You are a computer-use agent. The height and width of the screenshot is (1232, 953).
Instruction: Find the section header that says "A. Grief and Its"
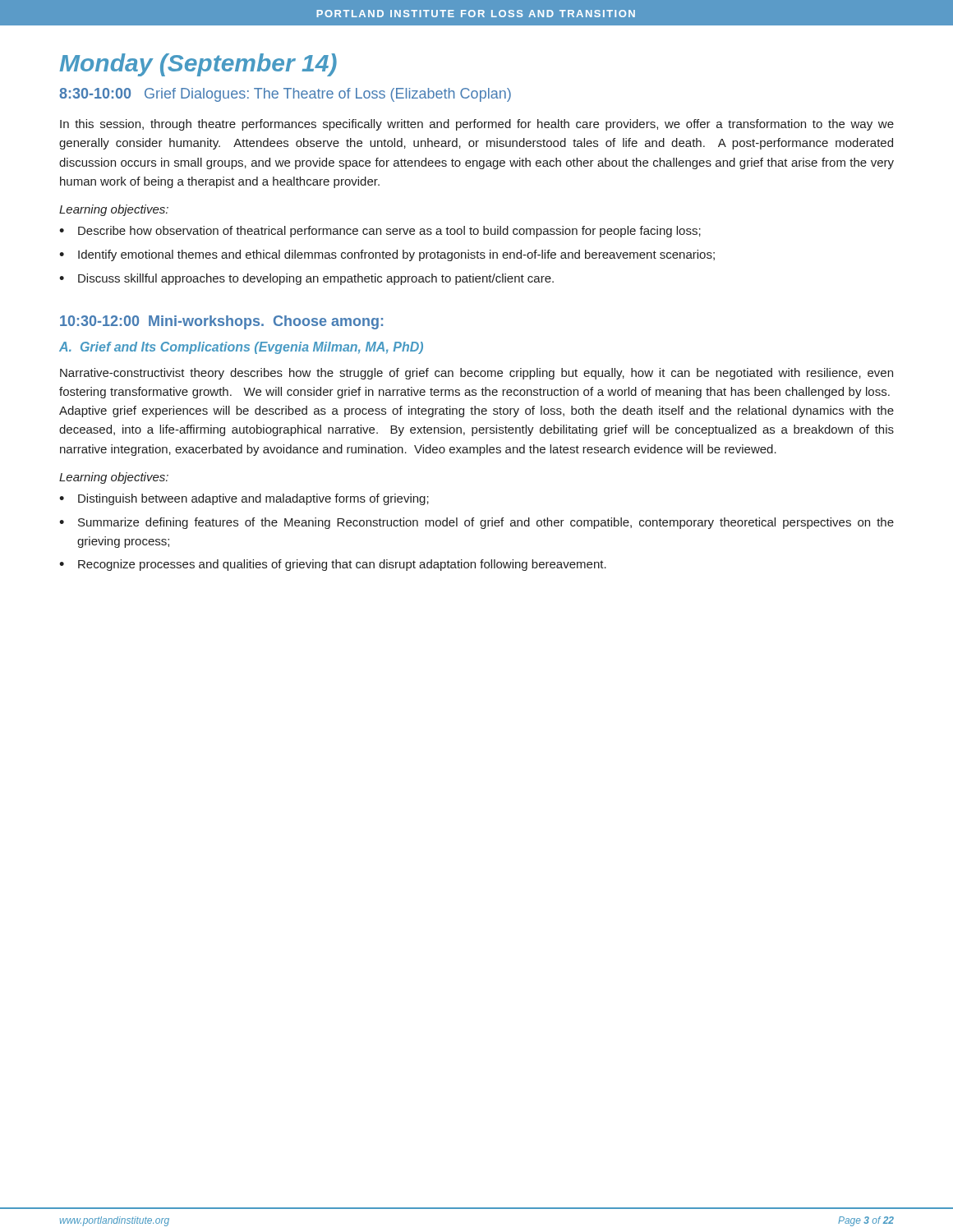[241, 347]
